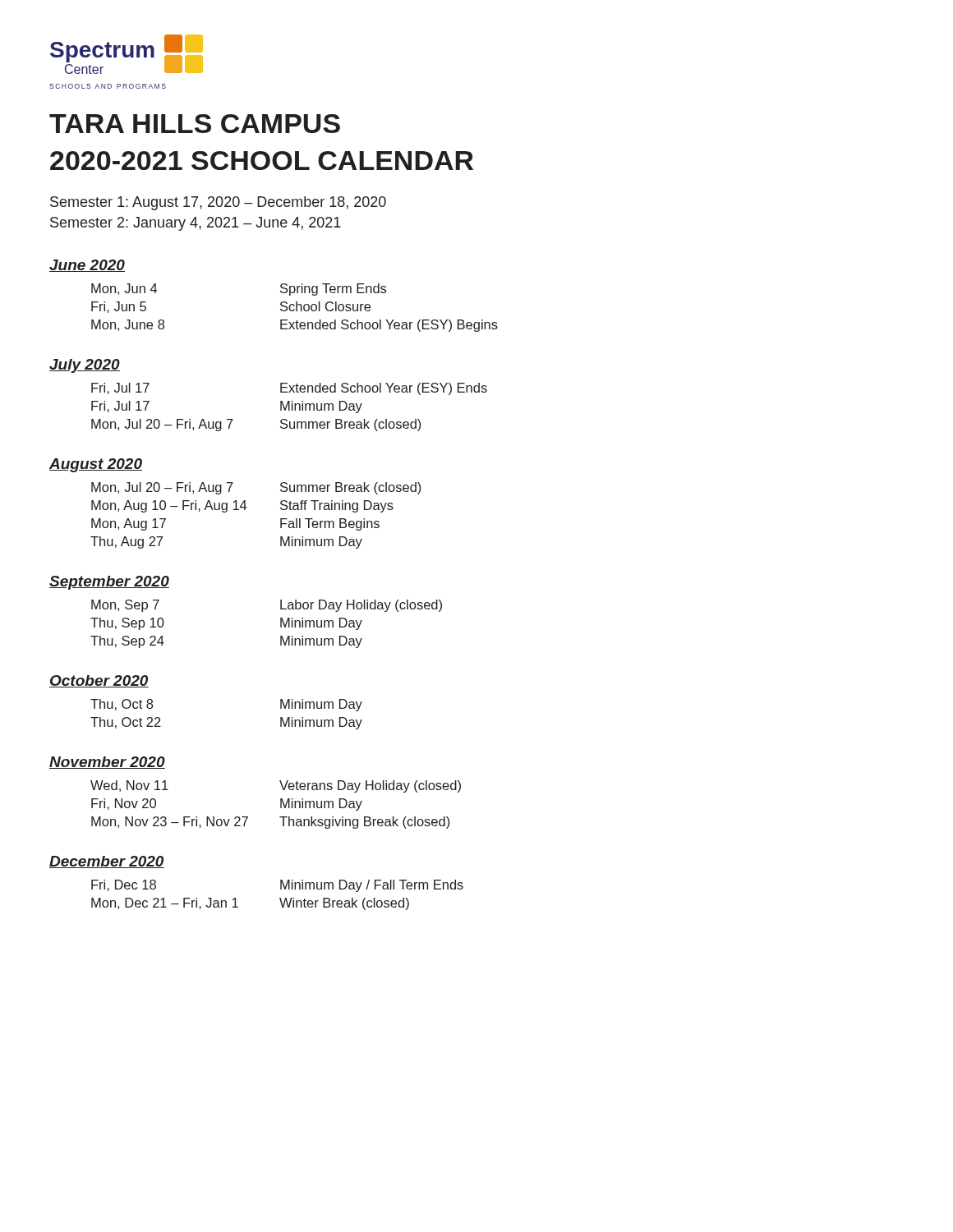Viewport: 953px width, 1232px height.
Task: Find the title
Action: point(476,142)
